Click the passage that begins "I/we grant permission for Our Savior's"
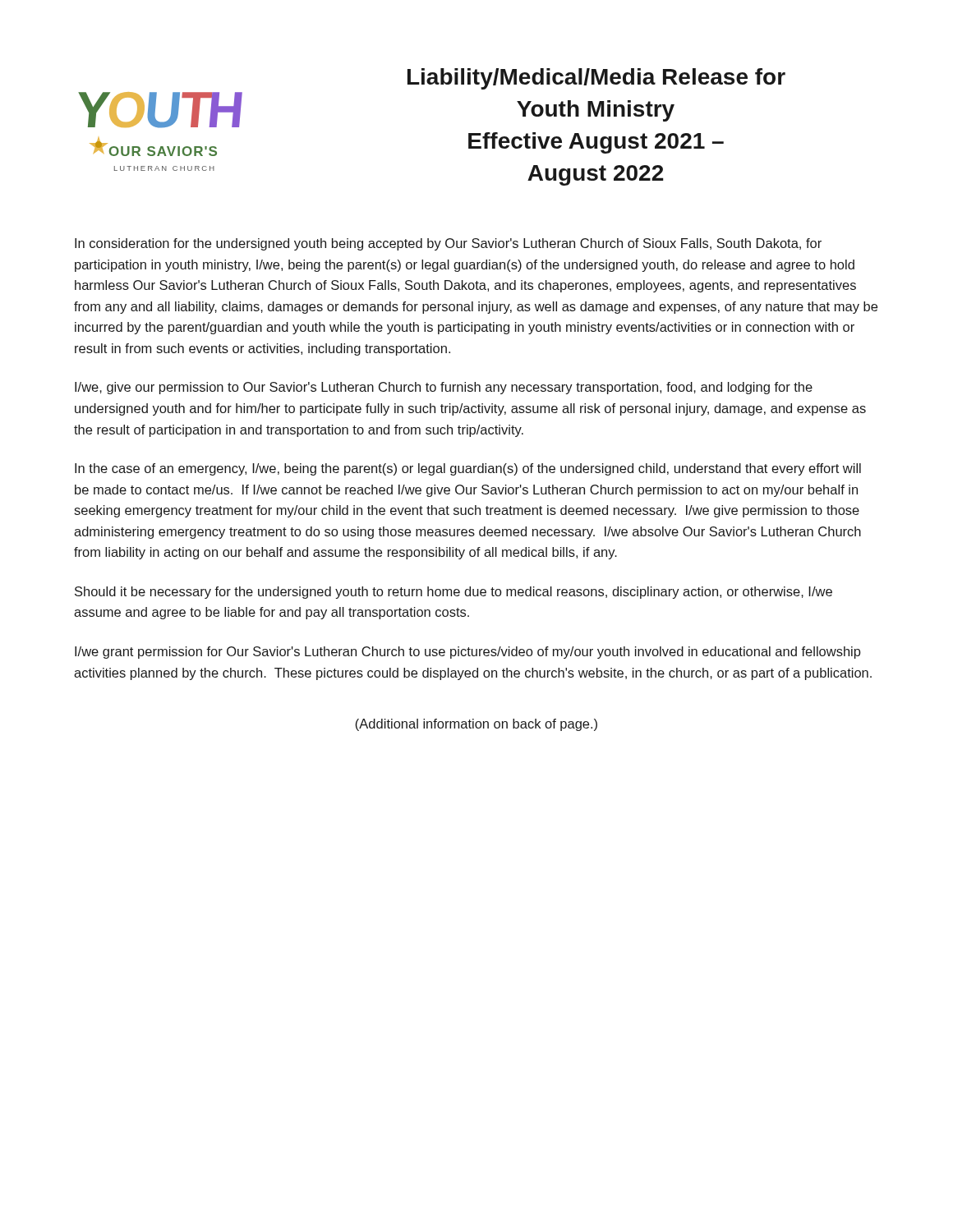953x1232 pixels. click(x=473, y=662)
